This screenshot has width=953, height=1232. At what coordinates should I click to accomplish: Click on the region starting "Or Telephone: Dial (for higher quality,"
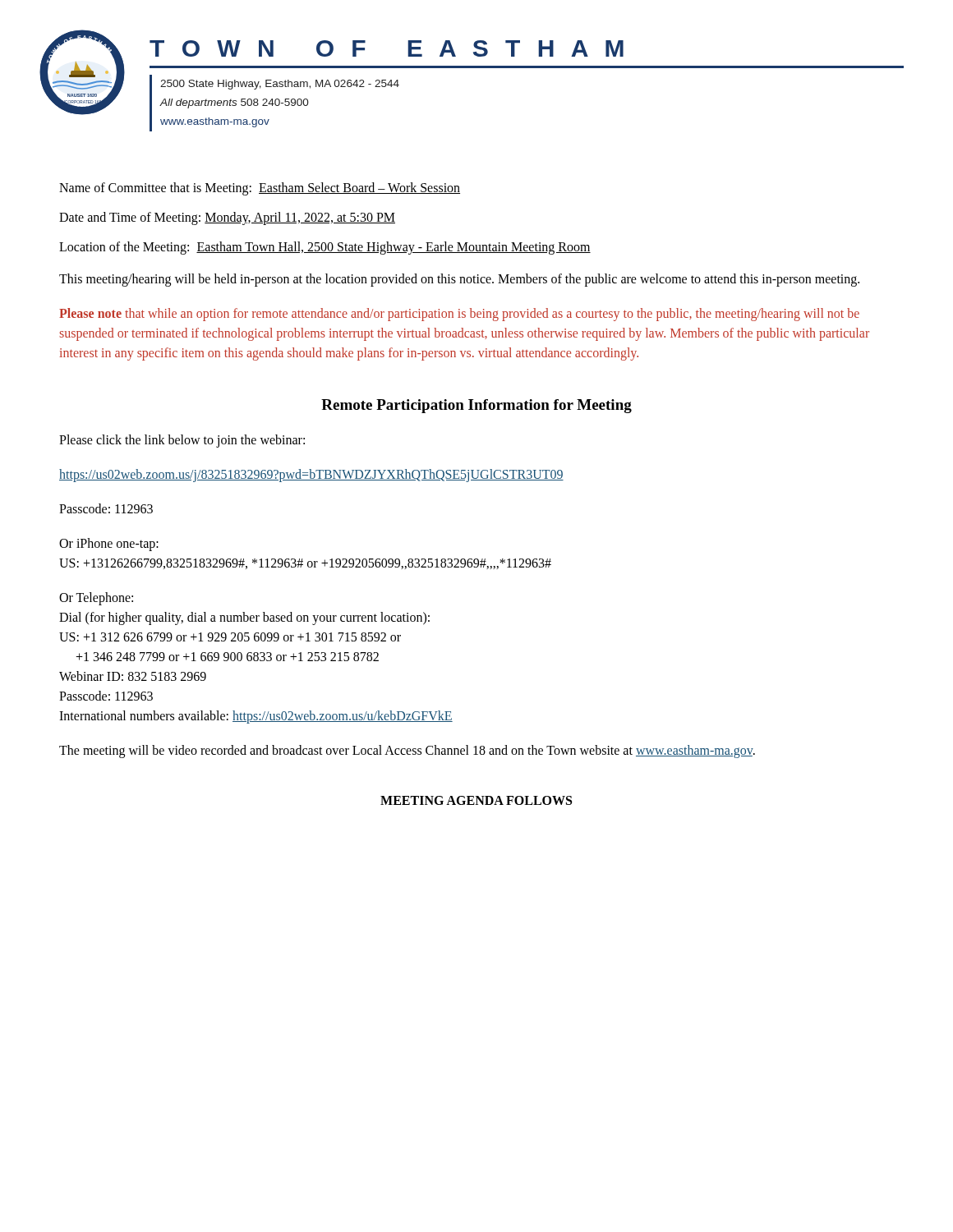click(256, 656)
